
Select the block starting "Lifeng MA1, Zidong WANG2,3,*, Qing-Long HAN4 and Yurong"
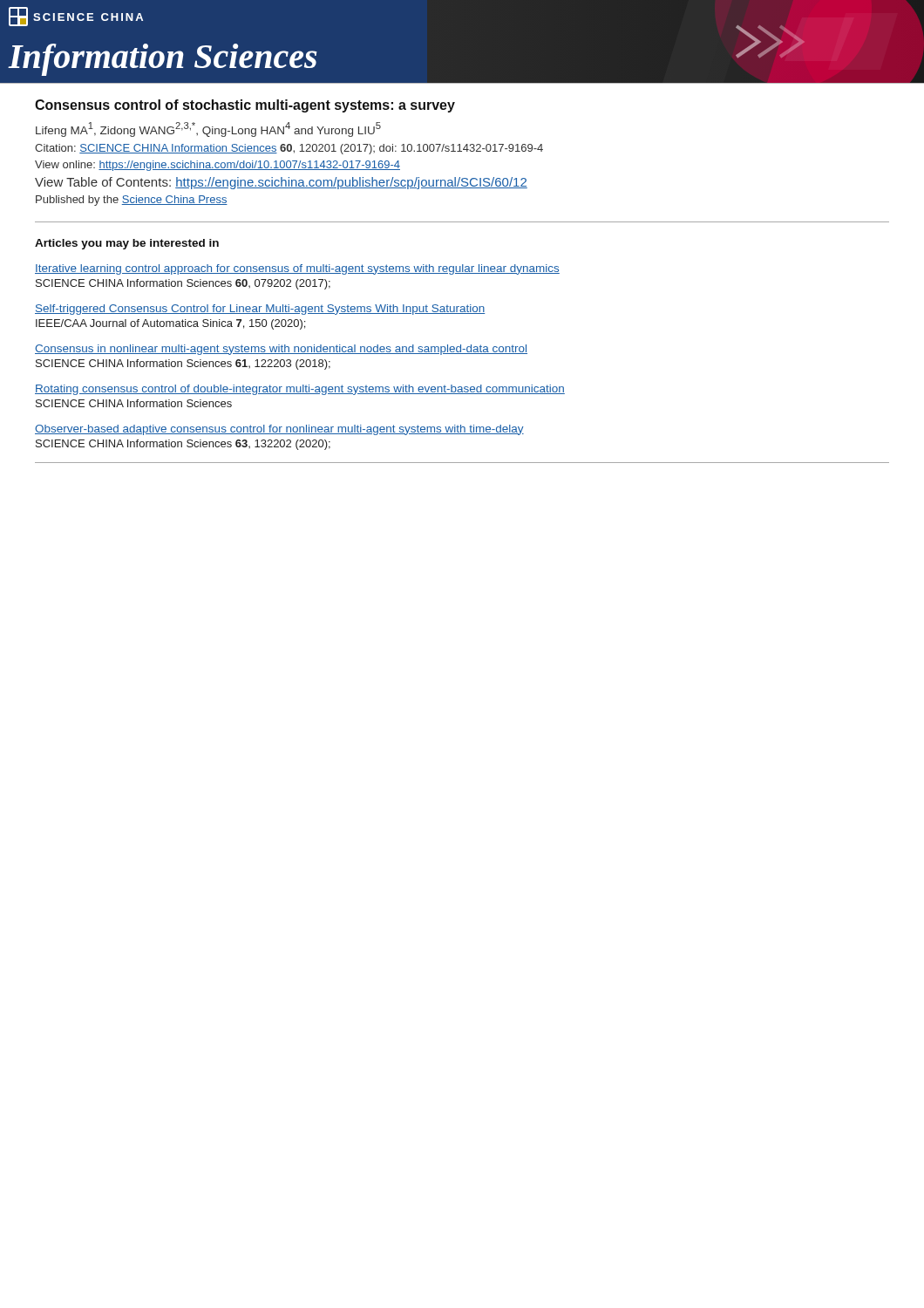pyautogui.click(x=208, y=128)
